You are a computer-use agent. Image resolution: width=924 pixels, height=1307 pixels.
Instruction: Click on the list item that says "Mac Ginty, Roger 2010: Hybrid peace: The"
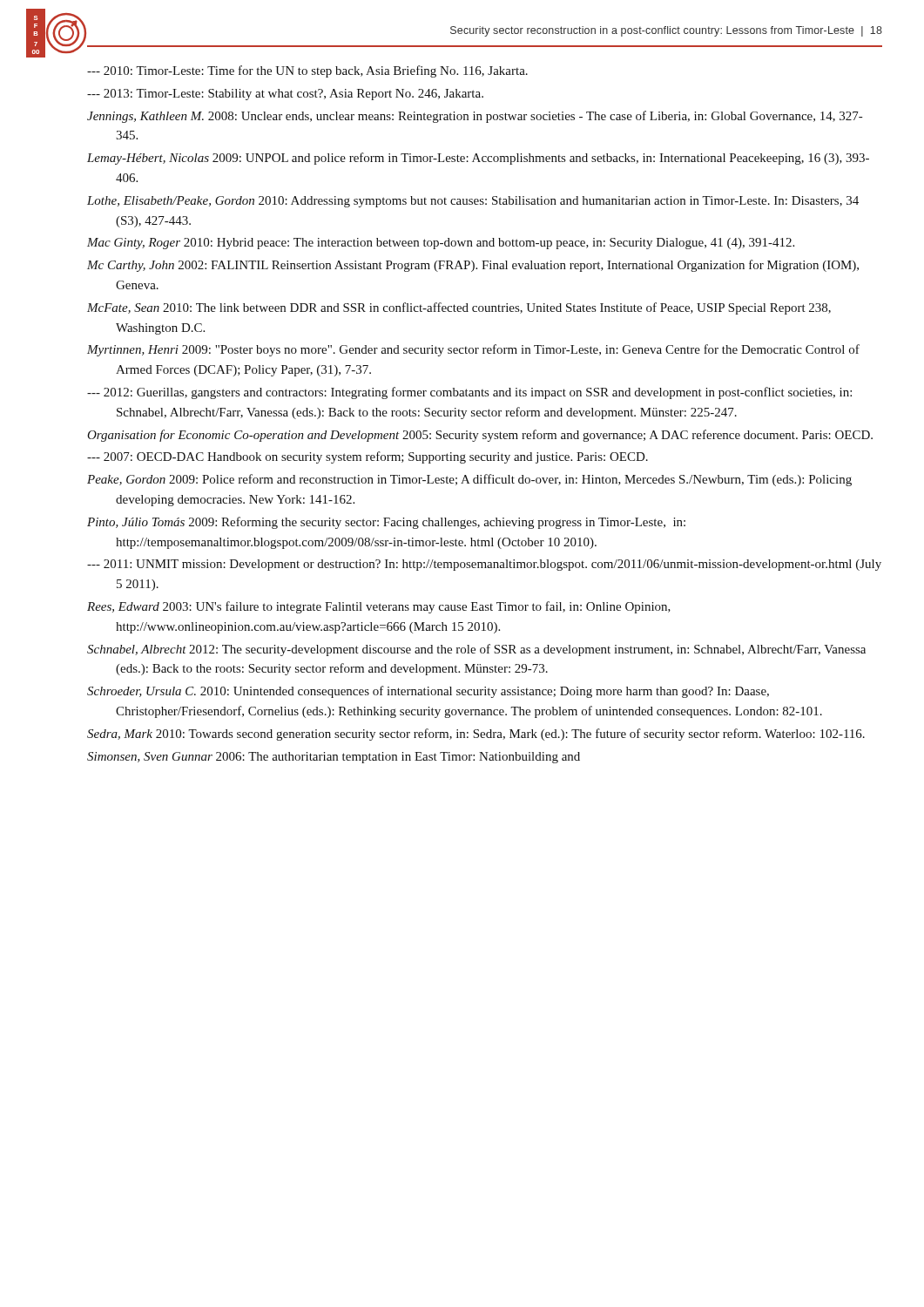pos(441,243)
